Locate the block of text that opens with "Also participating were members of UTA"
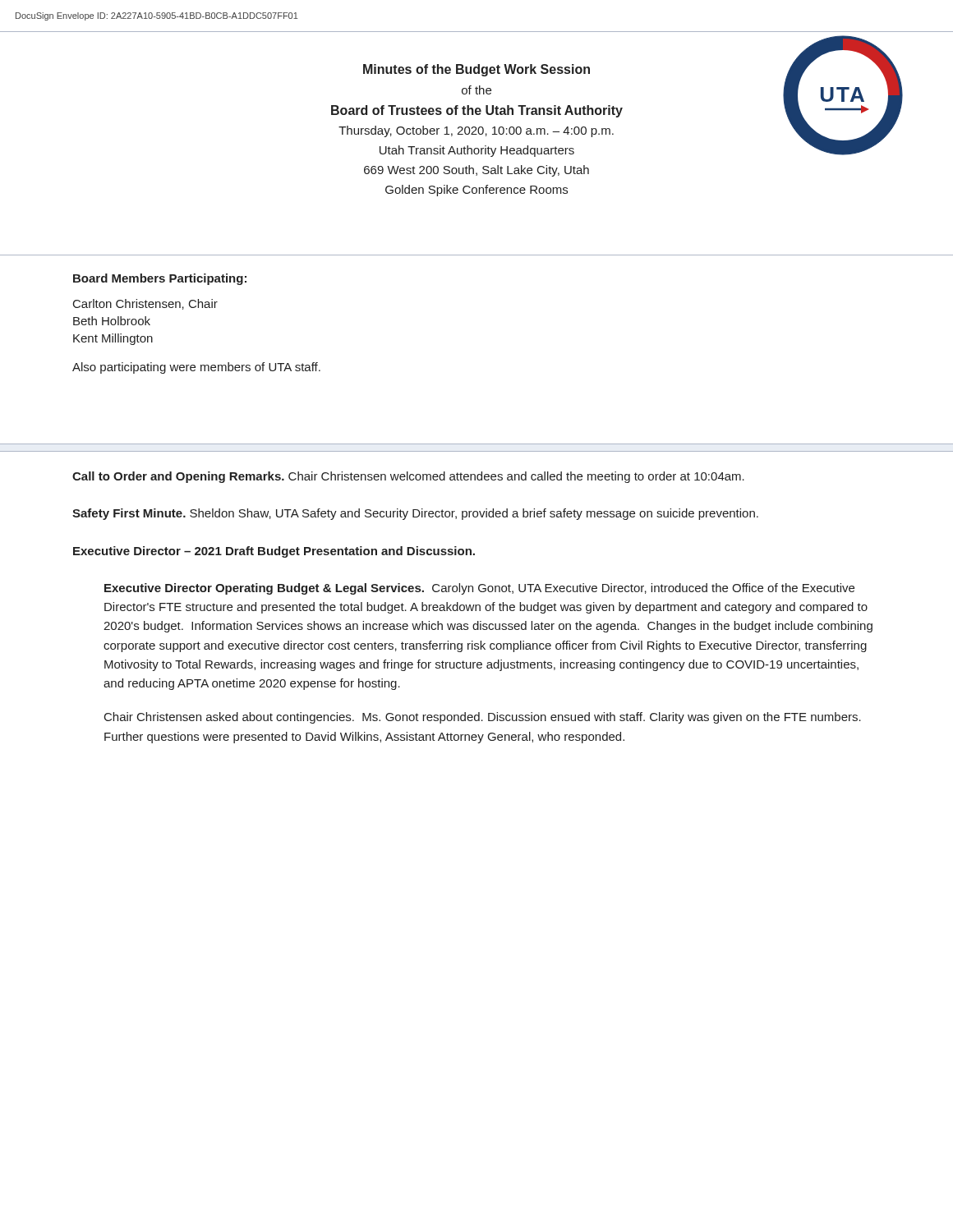This screenshot has width=953, height=1232. coord(197,367)
